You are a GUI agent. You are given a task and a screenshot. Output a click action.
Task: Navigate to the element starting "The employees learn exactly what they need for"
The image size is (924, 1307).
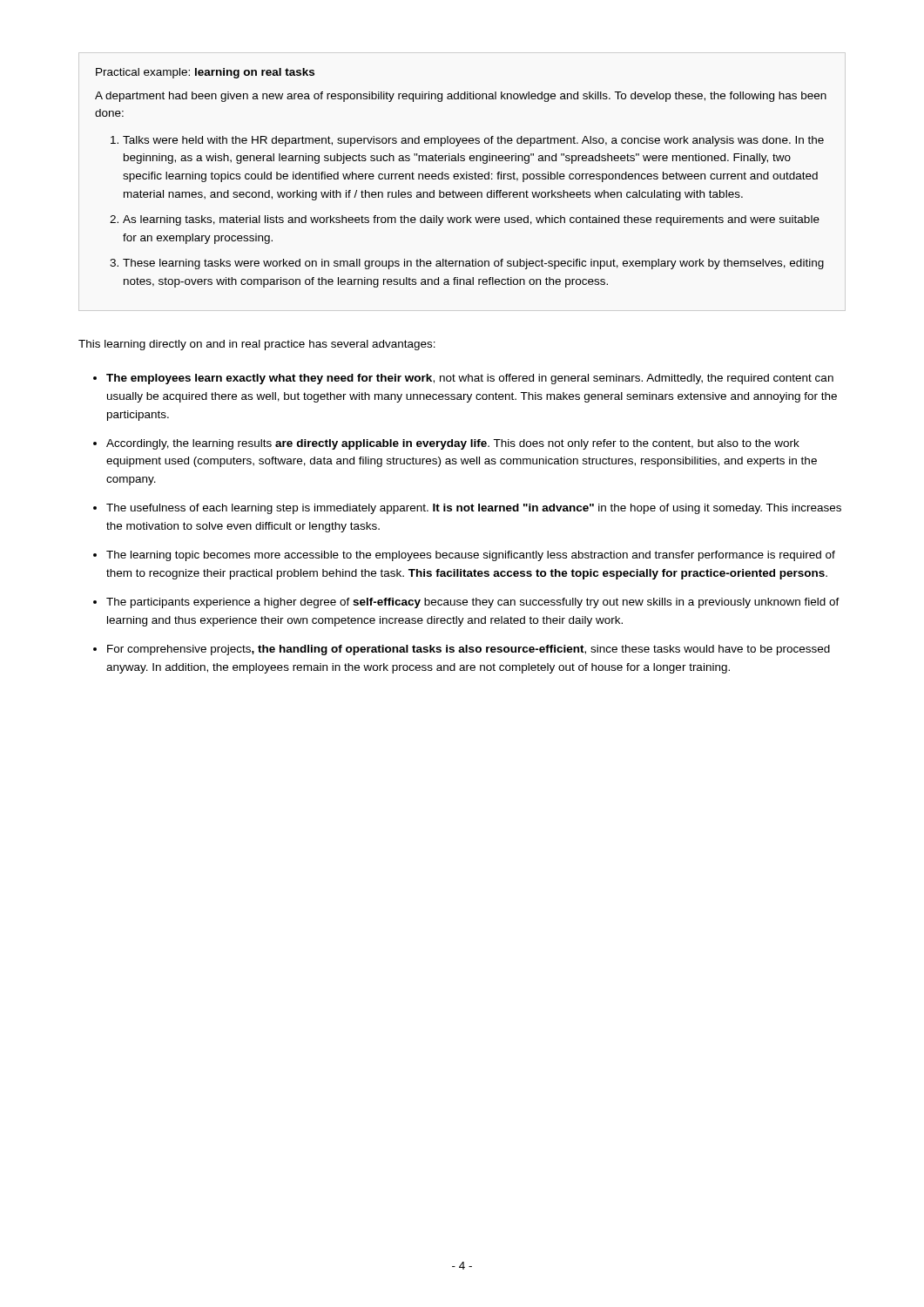[472, 396]
